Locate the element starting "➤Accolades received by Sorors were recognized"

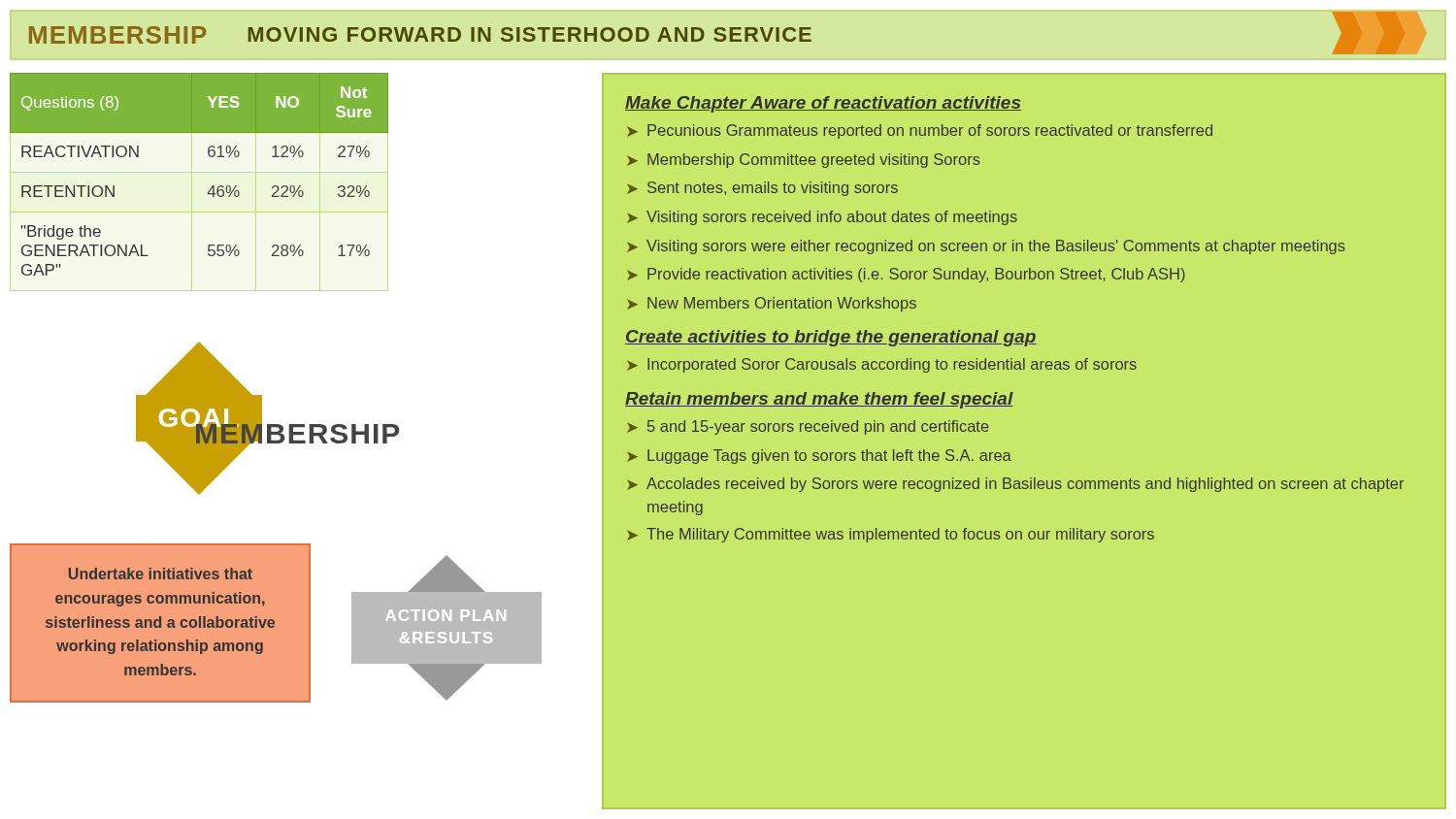click(1024, 496)
